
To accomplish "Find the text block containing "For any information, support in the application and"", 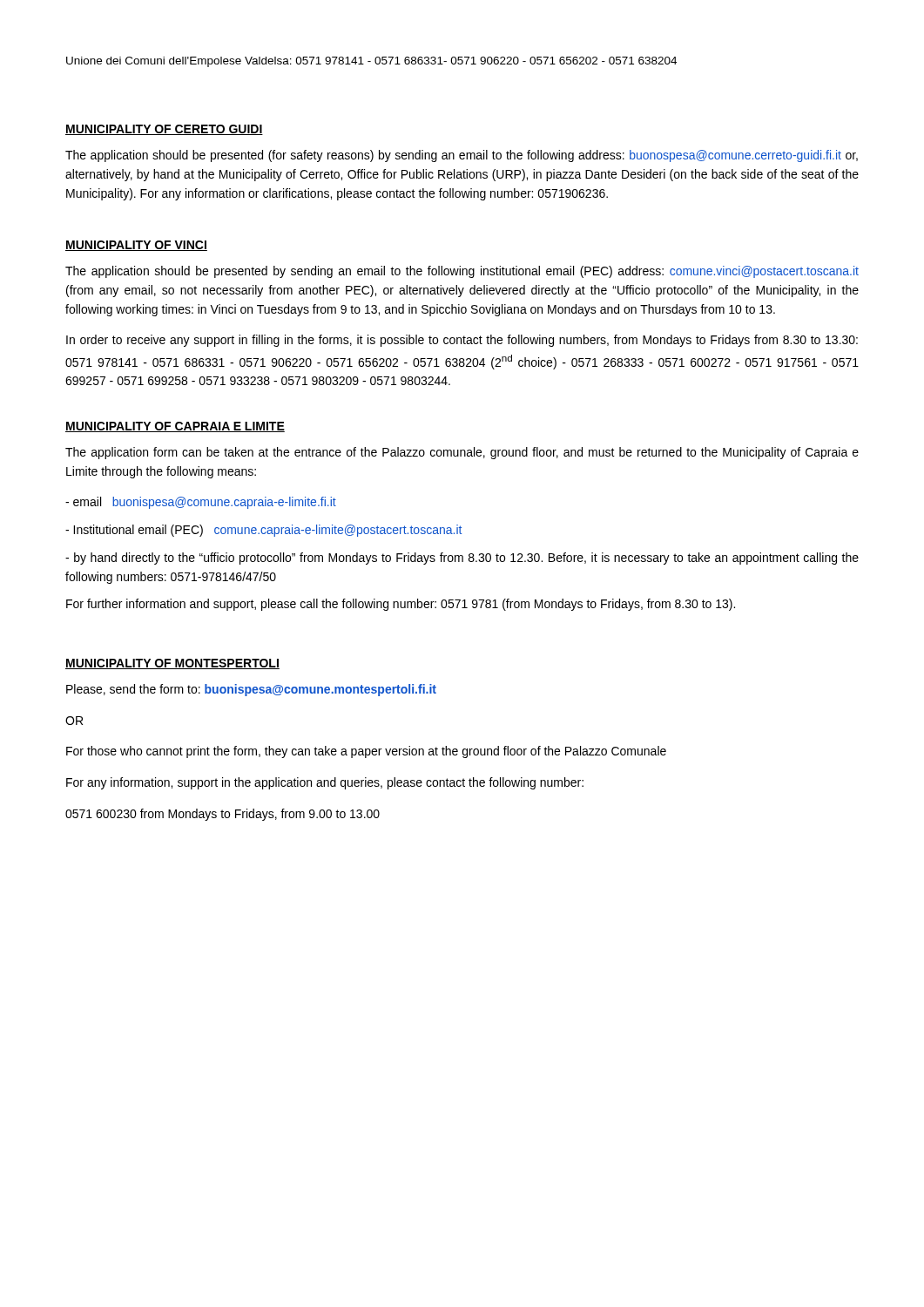I will [325, 782].
